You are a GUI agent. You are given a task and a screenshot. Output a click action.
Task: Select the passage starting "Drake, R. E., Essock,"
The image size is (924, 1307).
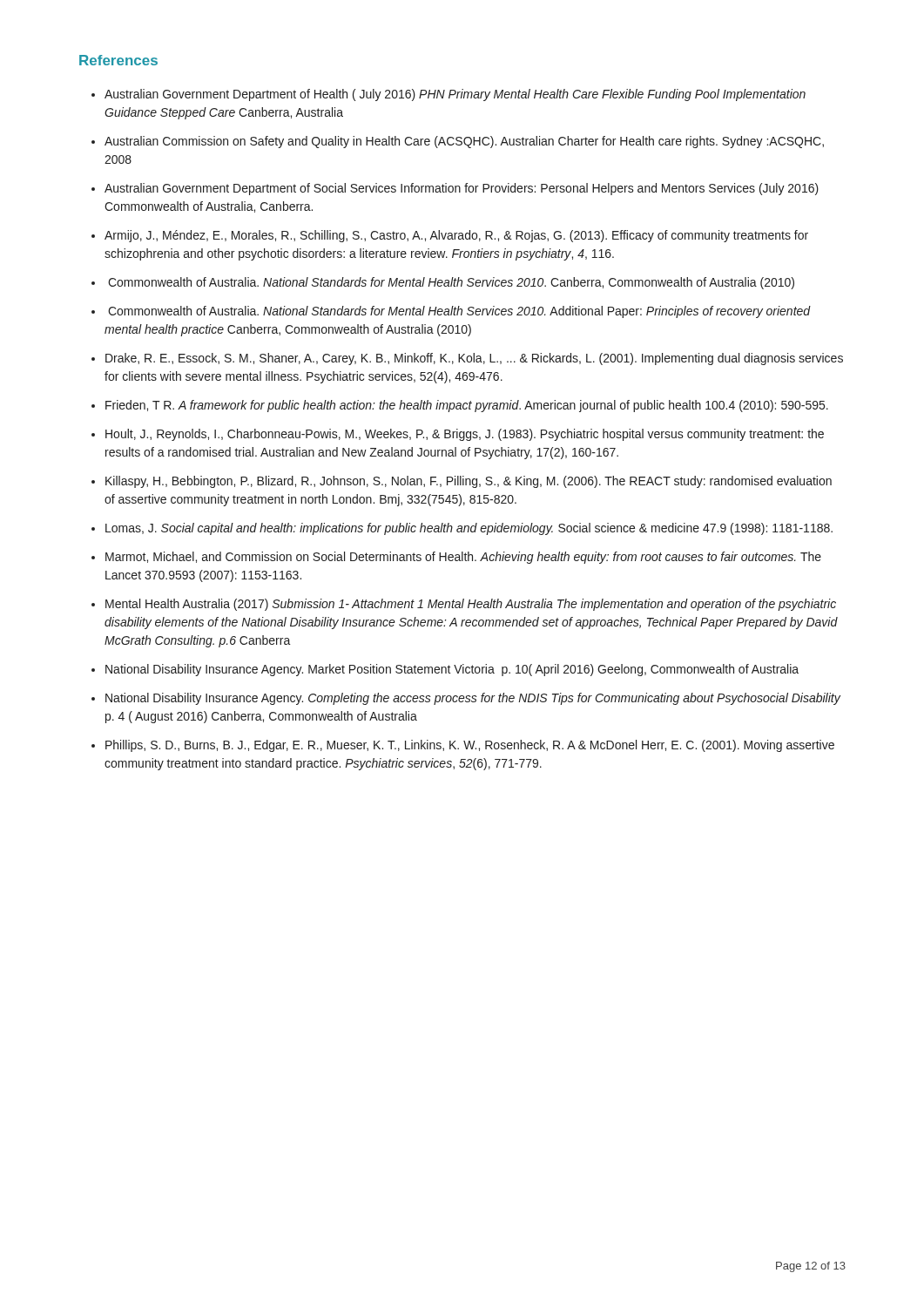pos(474,367)
